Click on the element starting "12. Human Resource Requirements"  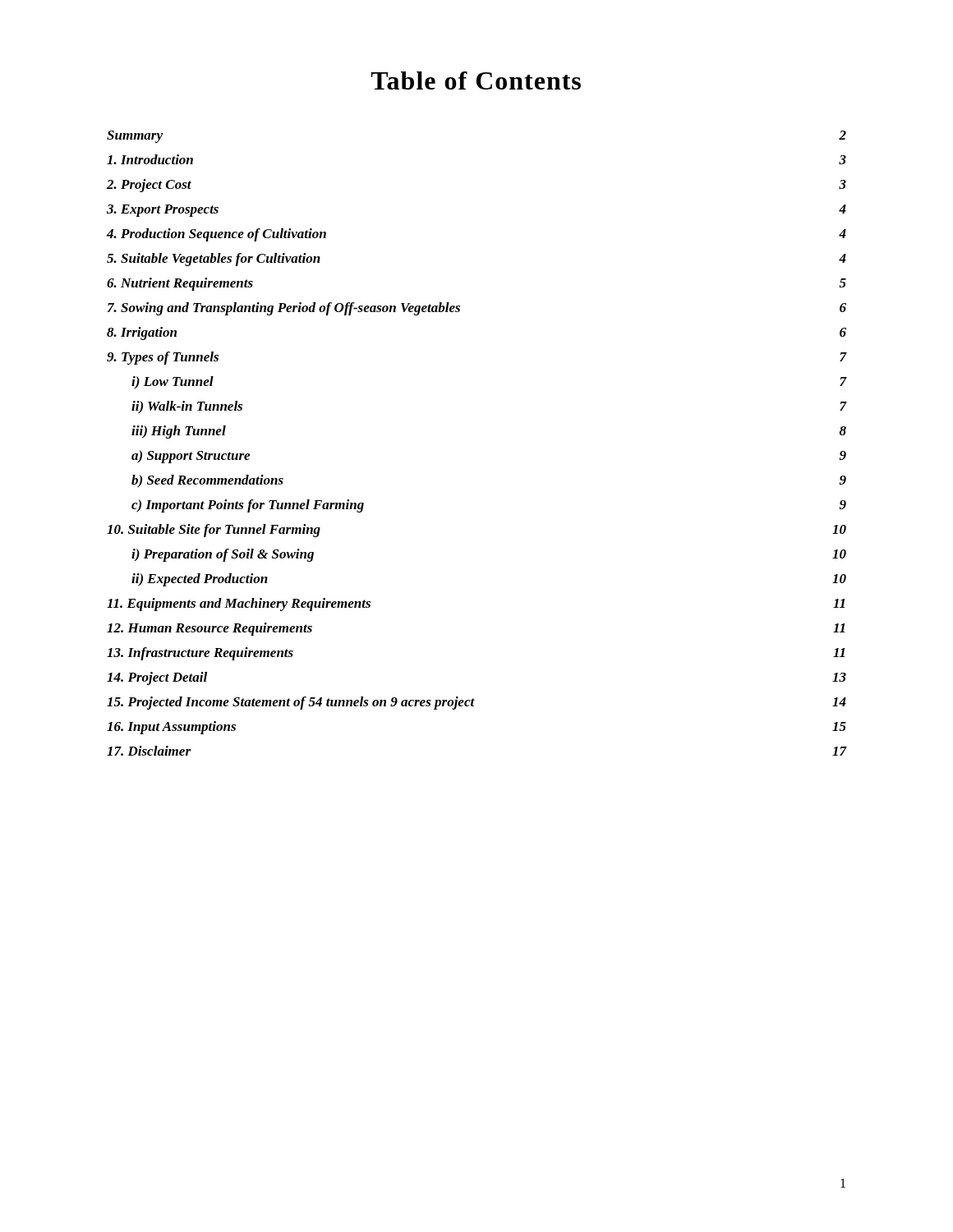pyautogui.click(x=217, y=629)
